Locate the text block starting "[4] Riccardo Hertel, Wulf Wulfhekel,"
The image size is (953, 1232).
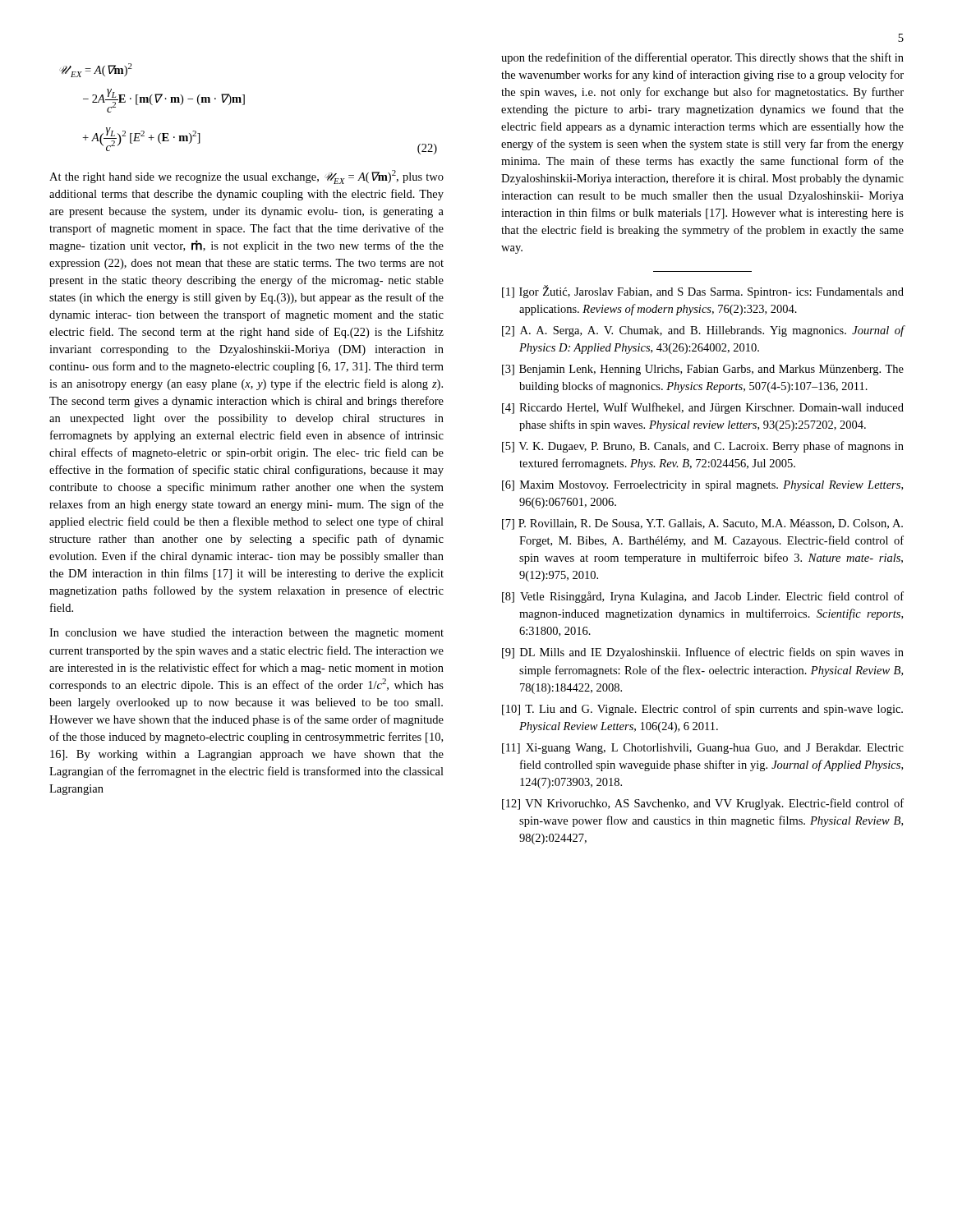(x=702, y=416)
